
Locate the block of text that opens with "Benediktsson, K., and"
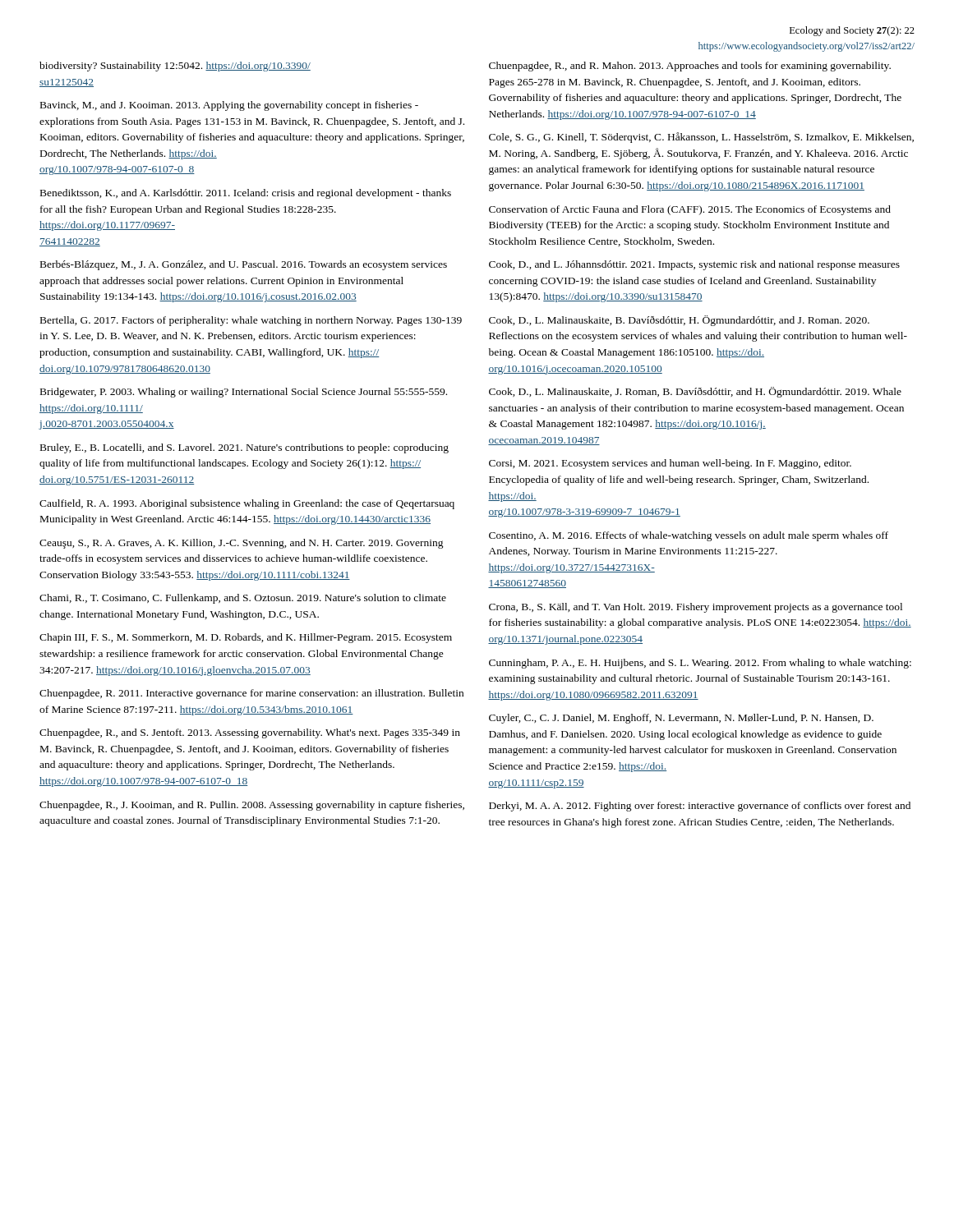tap(245, 217)
